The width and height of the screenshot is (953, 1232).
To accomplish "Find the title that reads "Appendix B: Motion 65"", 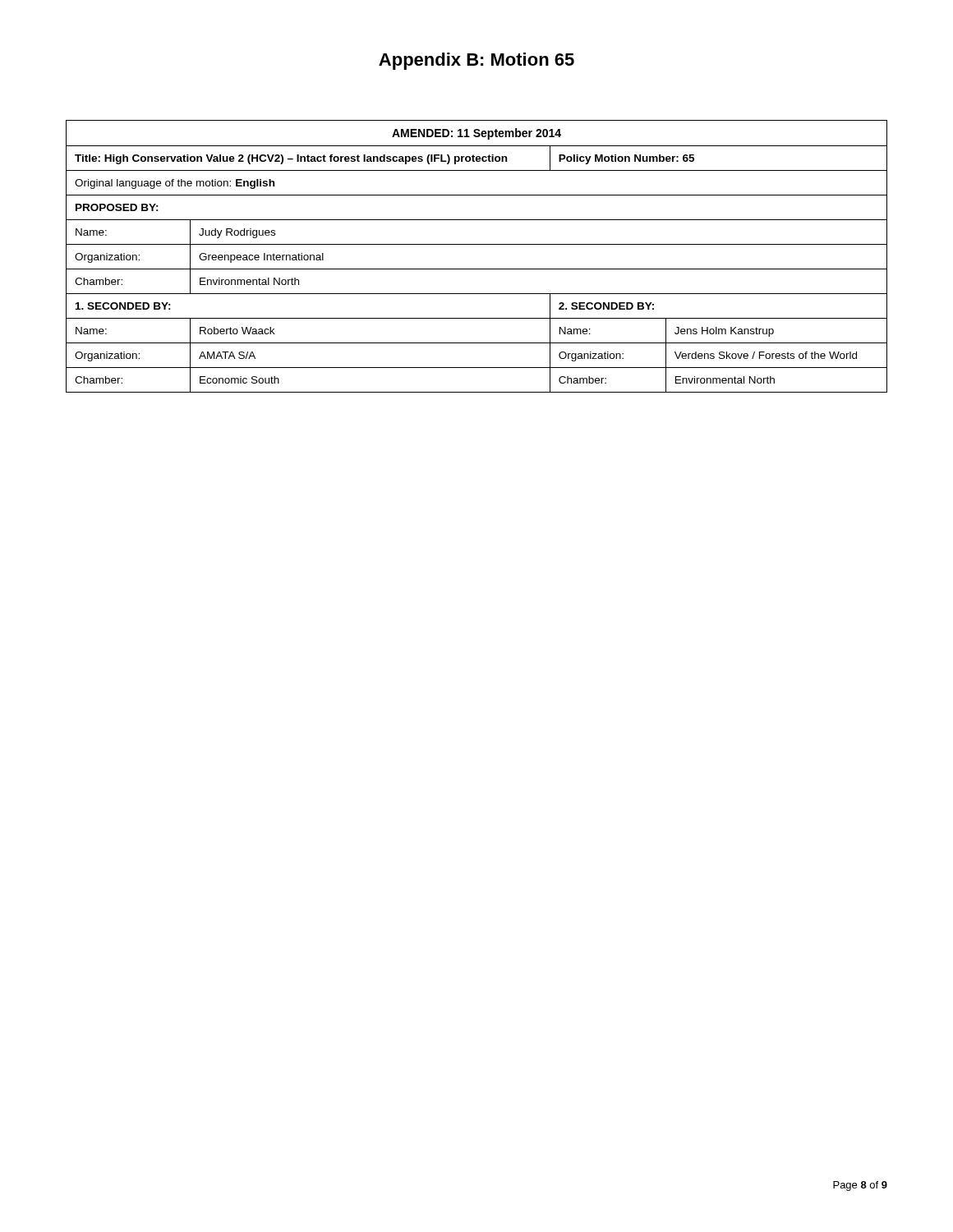I will (476, 60).
